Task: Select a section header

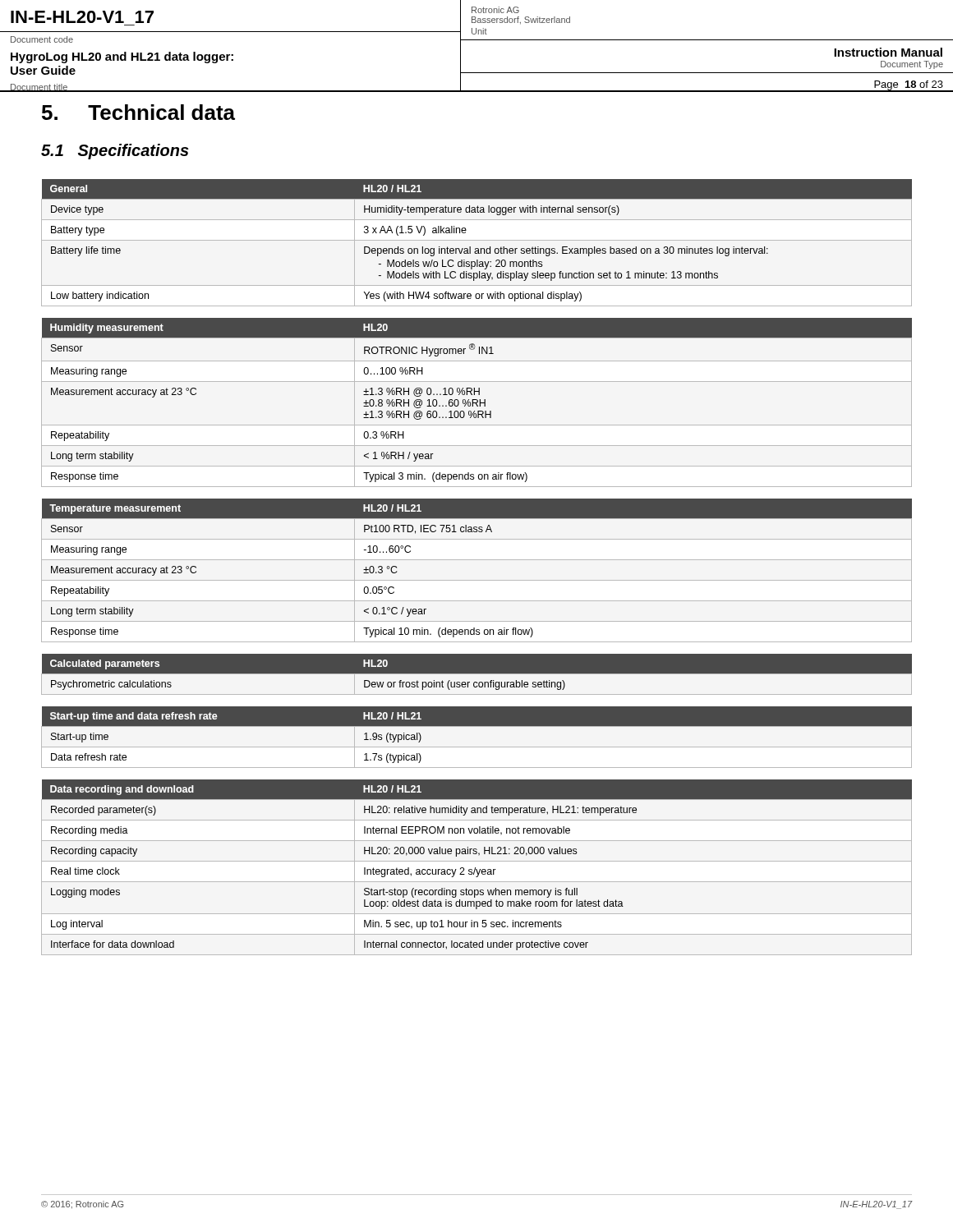Action: click(115, 150)
